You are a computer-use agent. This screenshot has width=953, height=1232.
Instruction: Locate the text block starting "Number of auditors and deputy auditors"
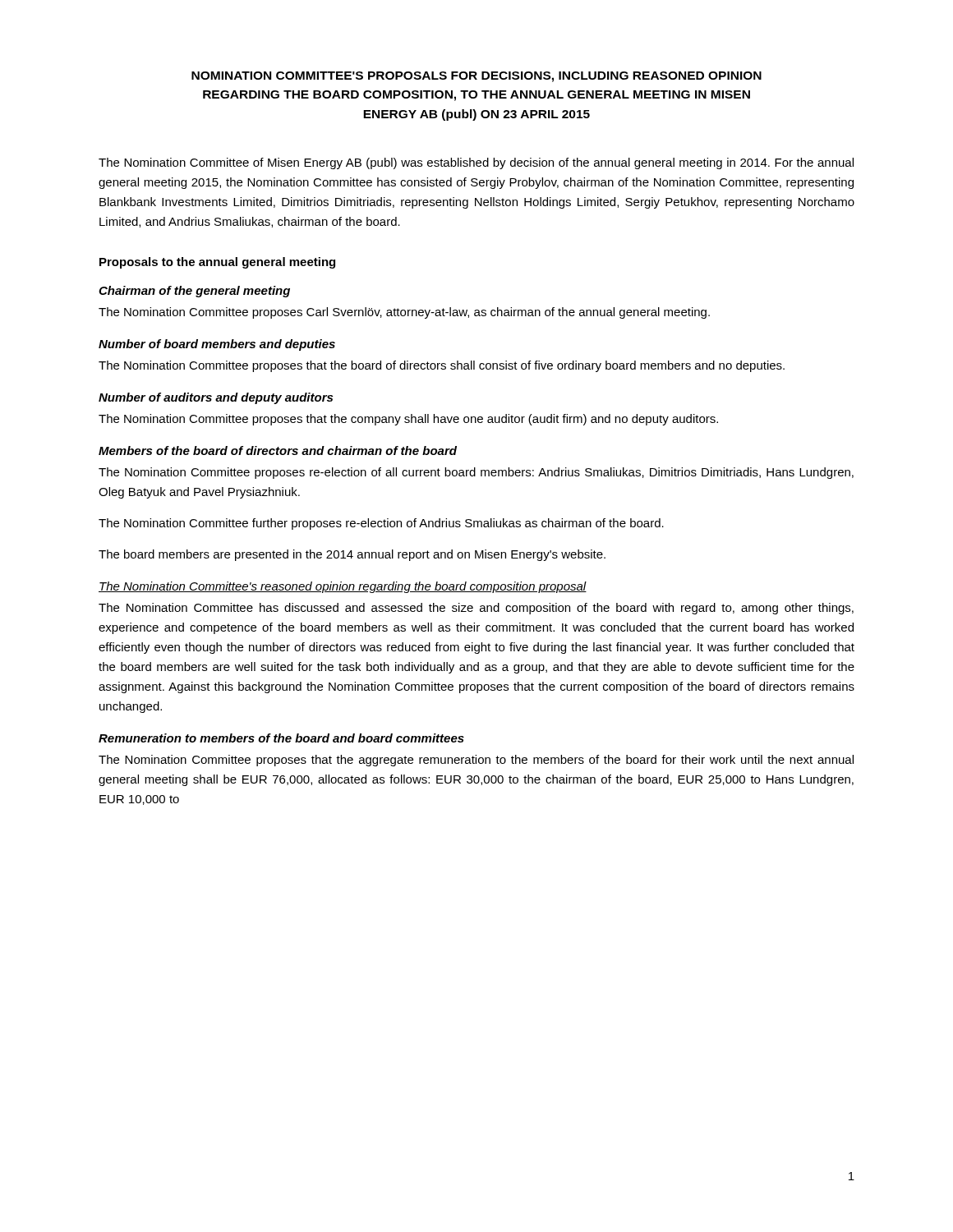click(216, 397)
